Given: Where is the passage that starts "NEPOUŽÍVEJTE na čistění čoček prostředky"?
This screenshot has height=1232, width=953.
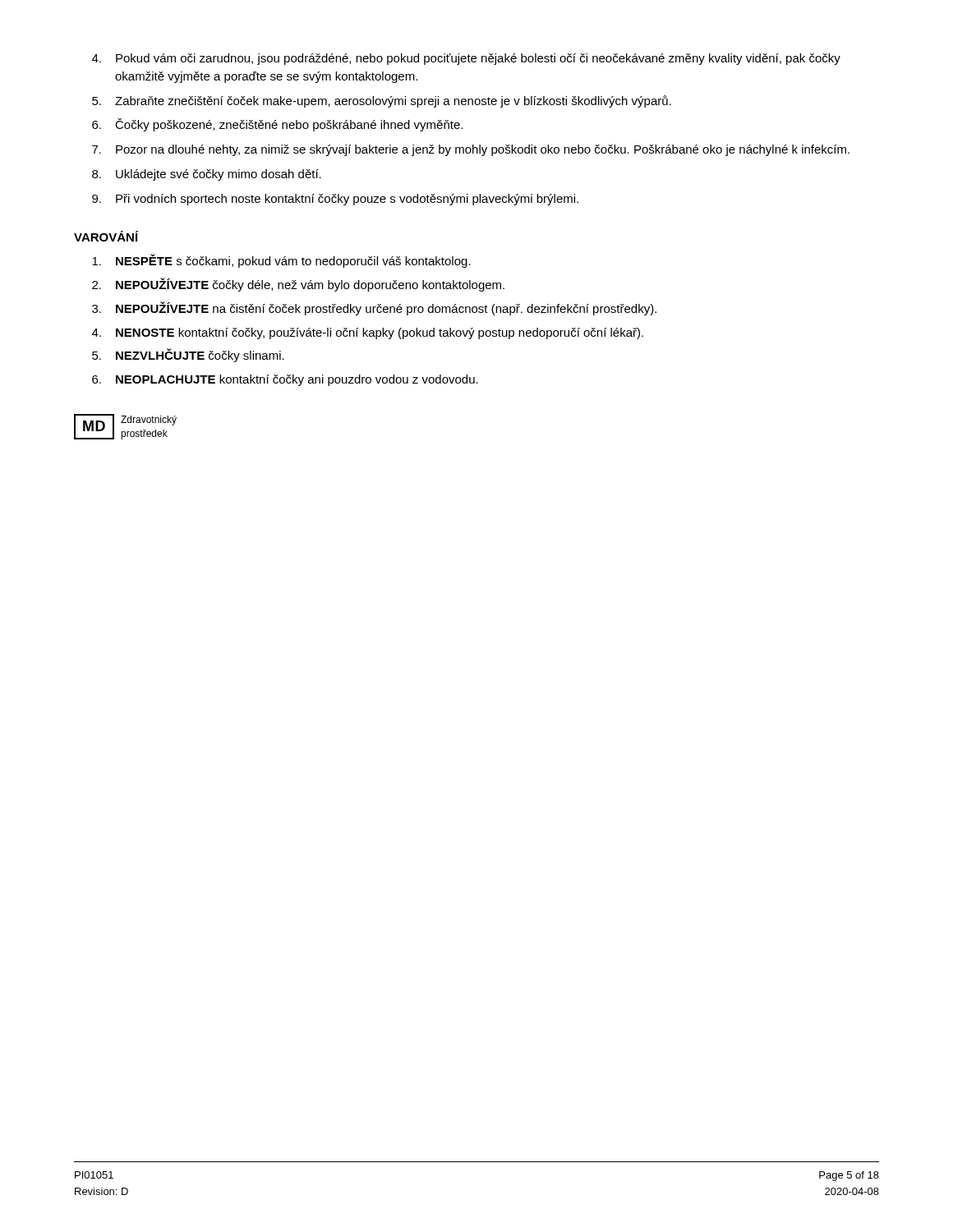Looking at the screenshot, I should pyautogui.click(x=493, y=309).
